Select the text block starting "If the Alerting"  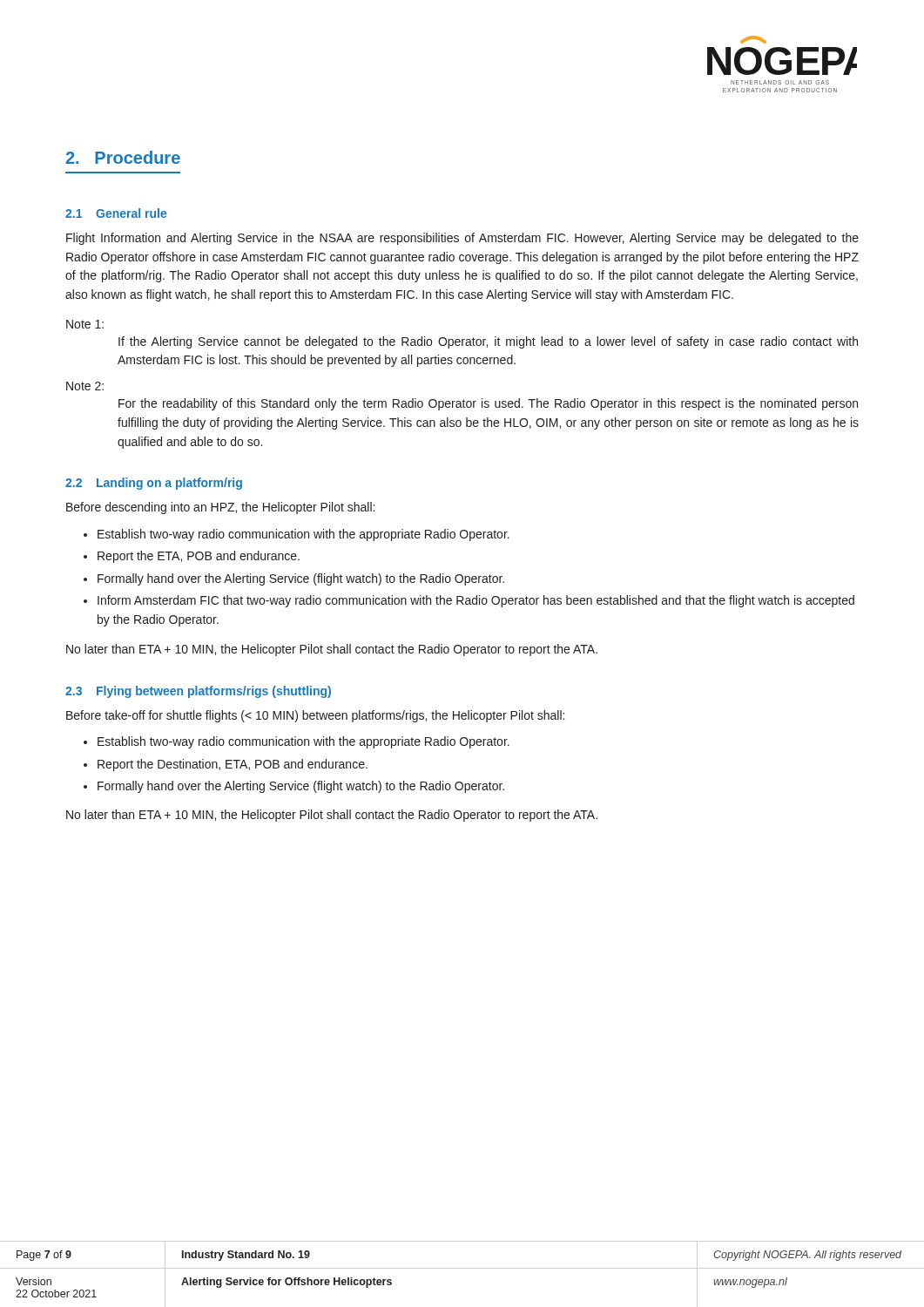point(488,351)
